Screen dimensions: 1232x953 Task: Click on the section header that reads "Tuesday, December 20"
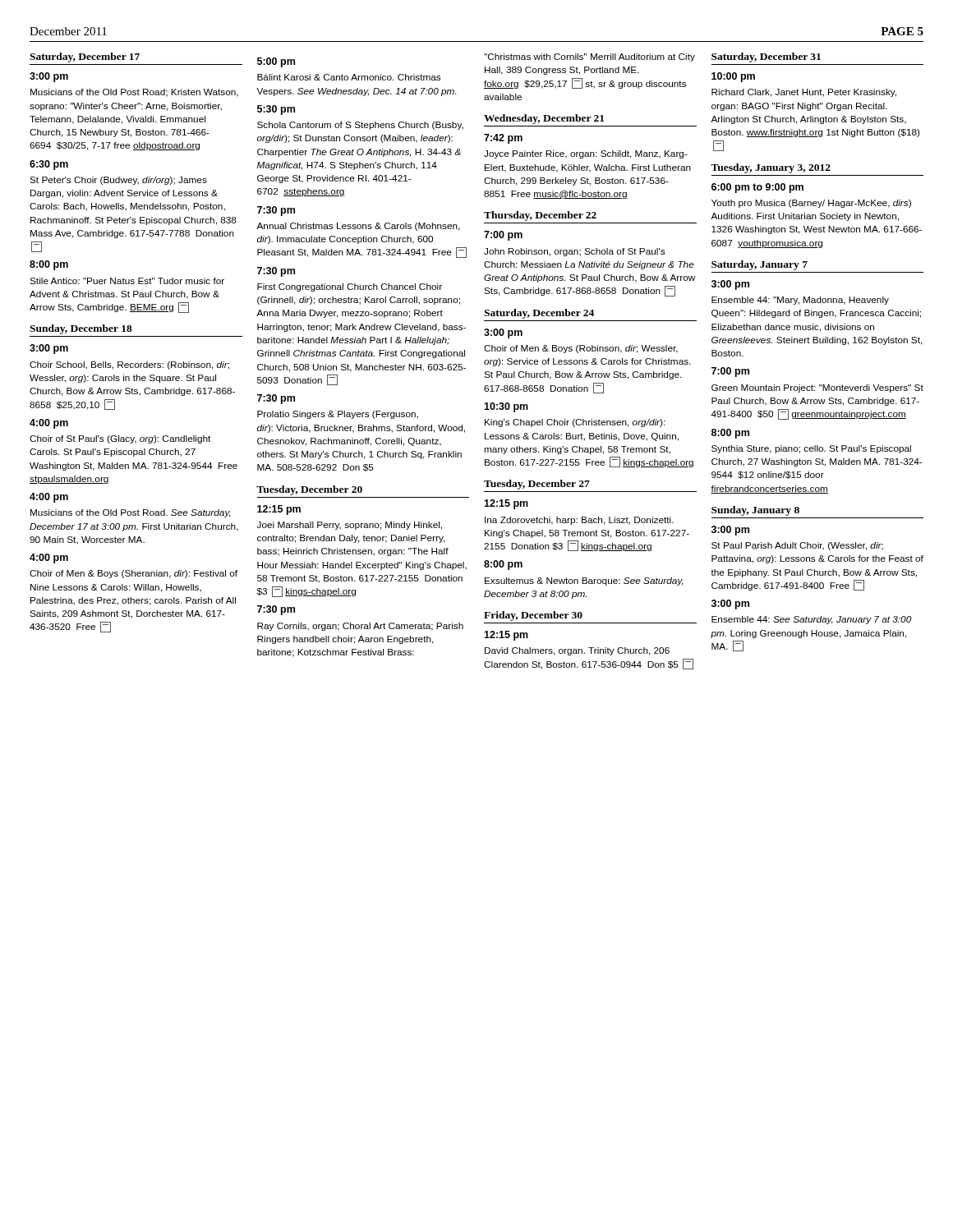tap(310, 489)
